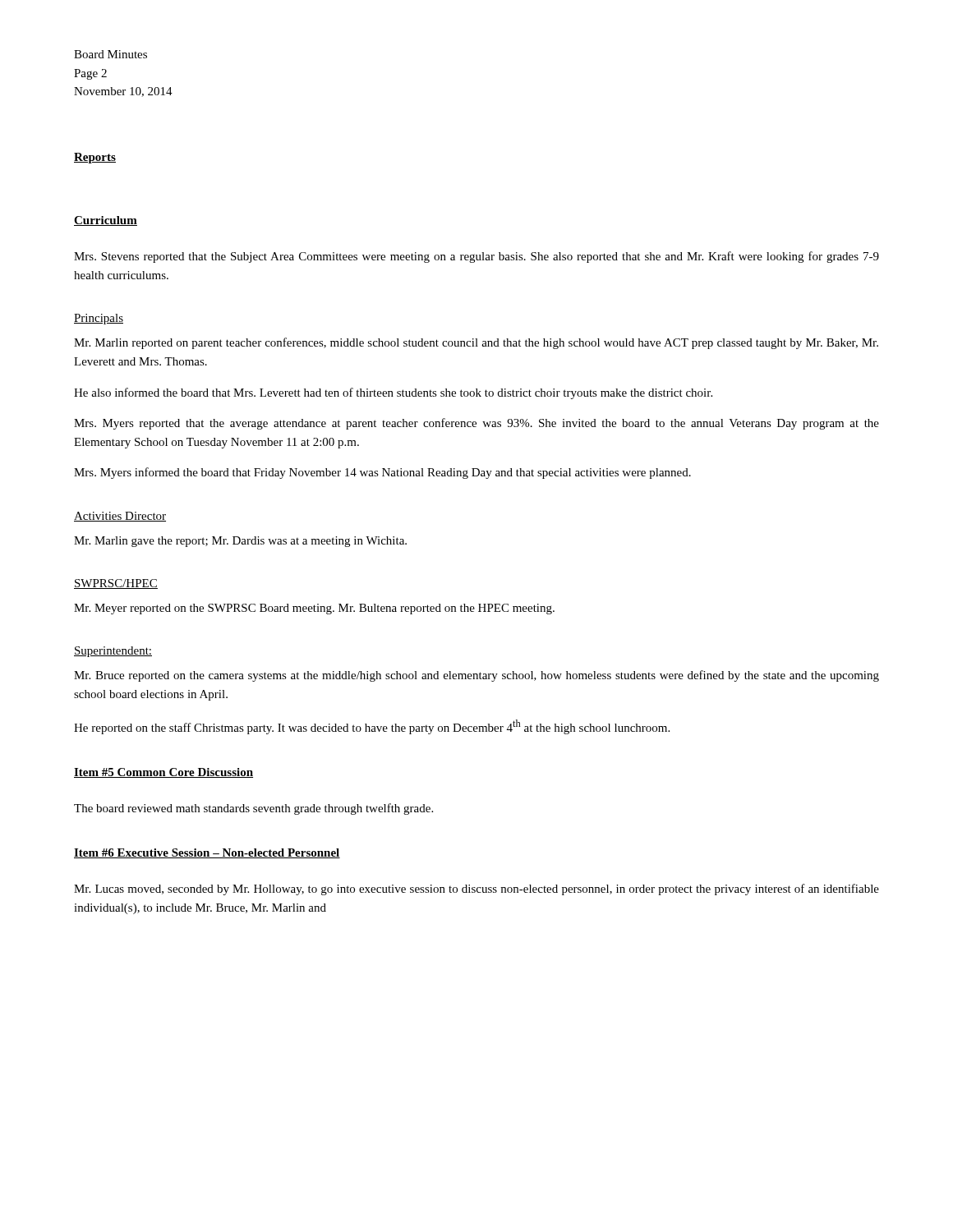The image size is (953, 1232).
Task: Find the text block with the text "He also informed the board that Mrs."
Action: (x=394, y=392)
